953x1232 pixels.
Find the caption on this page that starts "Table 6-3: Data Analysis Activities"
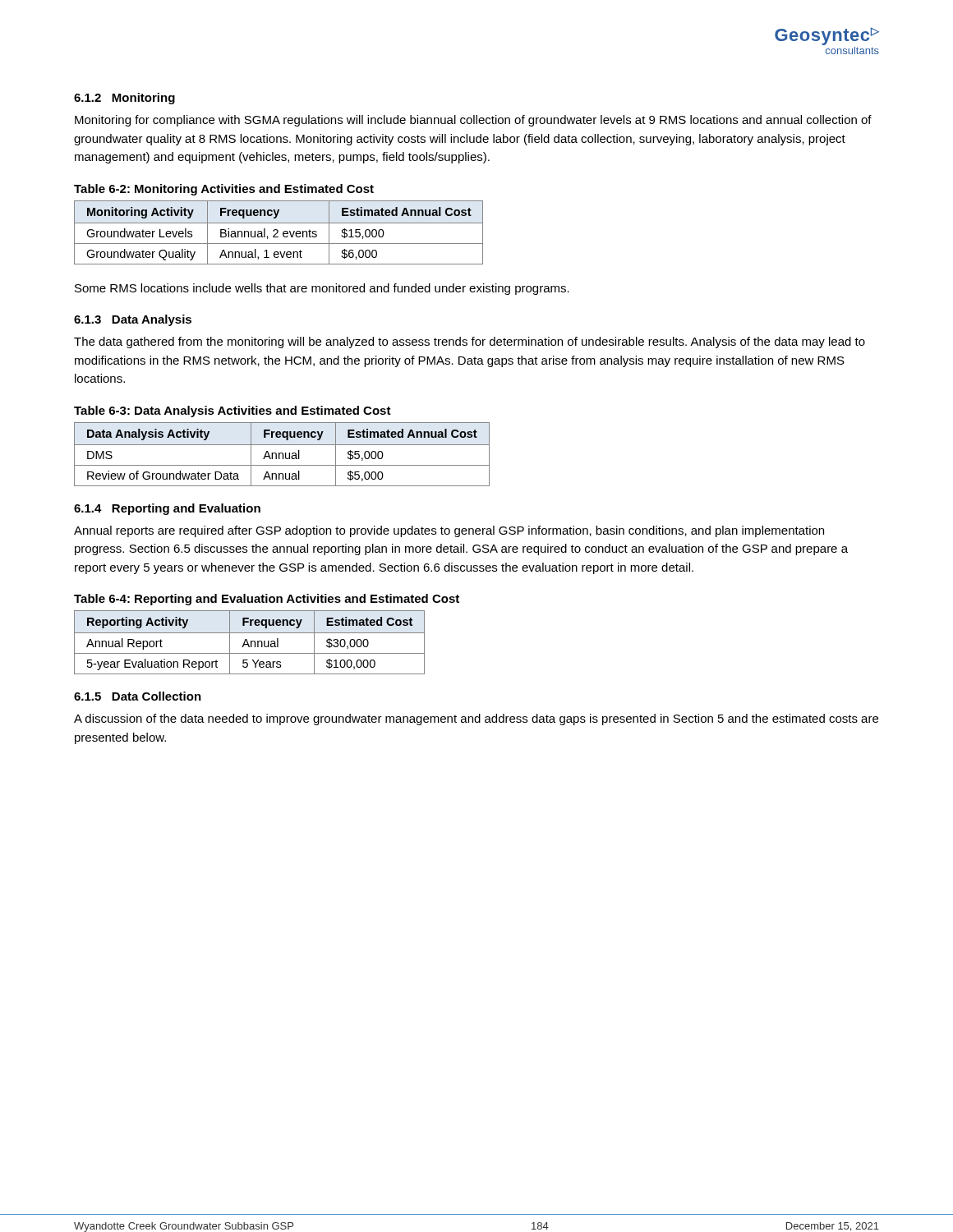pyautogui.click(x=232, y=410)
